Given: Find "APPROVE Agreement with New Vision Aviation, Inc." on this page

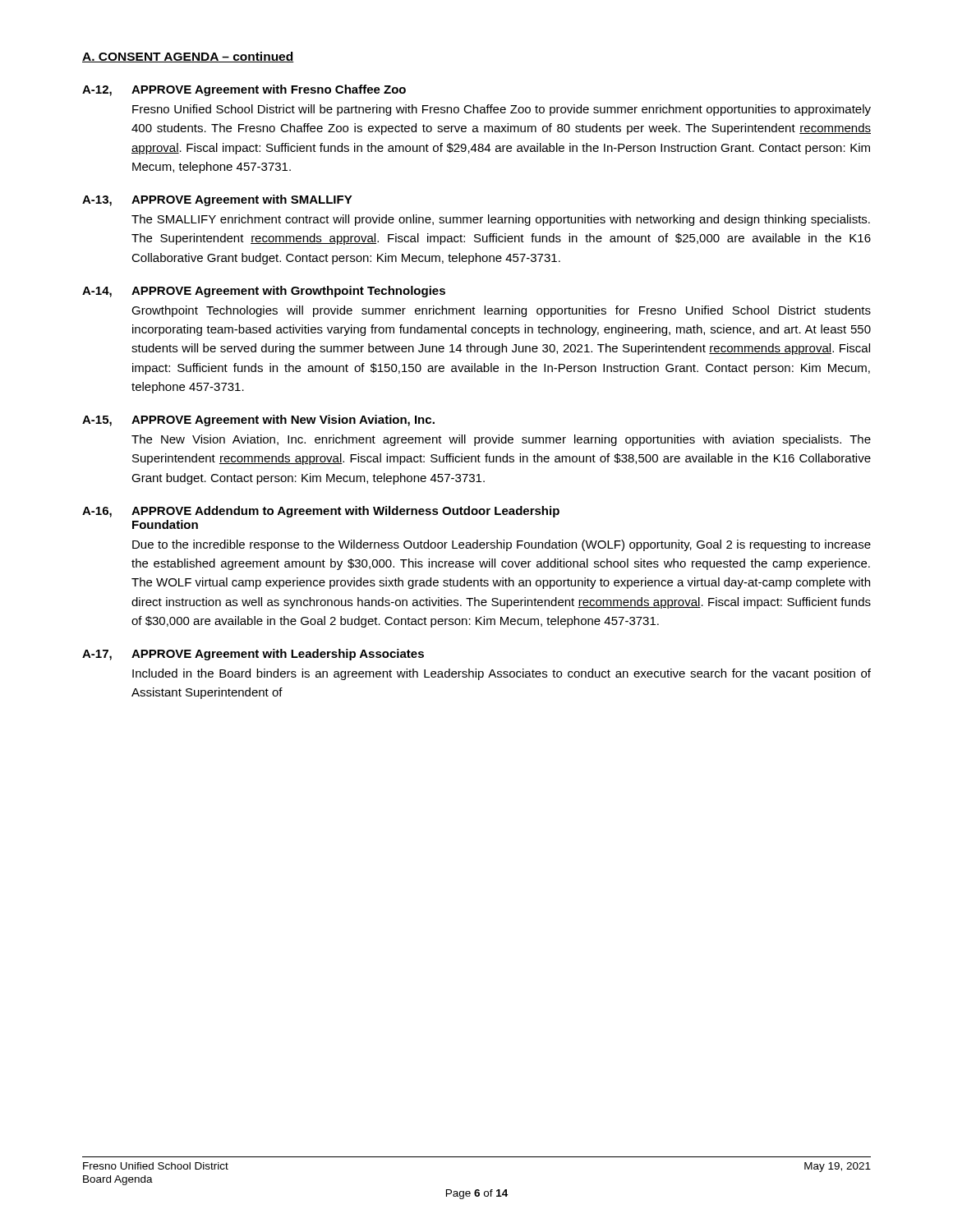Looking at the screenshot, I should tap(283, 419).
